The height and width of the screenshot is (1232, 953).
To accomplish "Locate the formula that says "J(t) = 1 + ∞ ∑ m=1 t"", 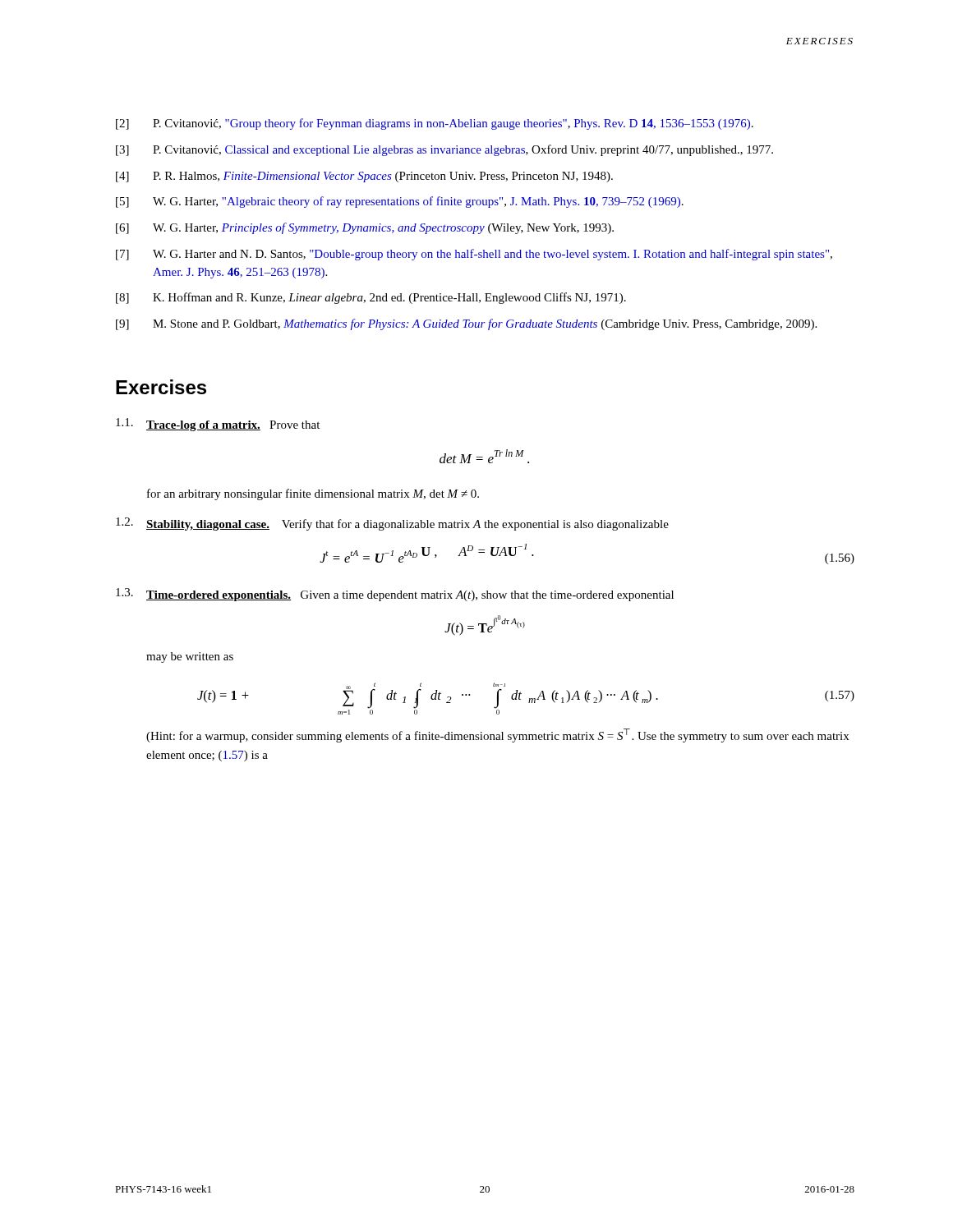I will point(505,695).
